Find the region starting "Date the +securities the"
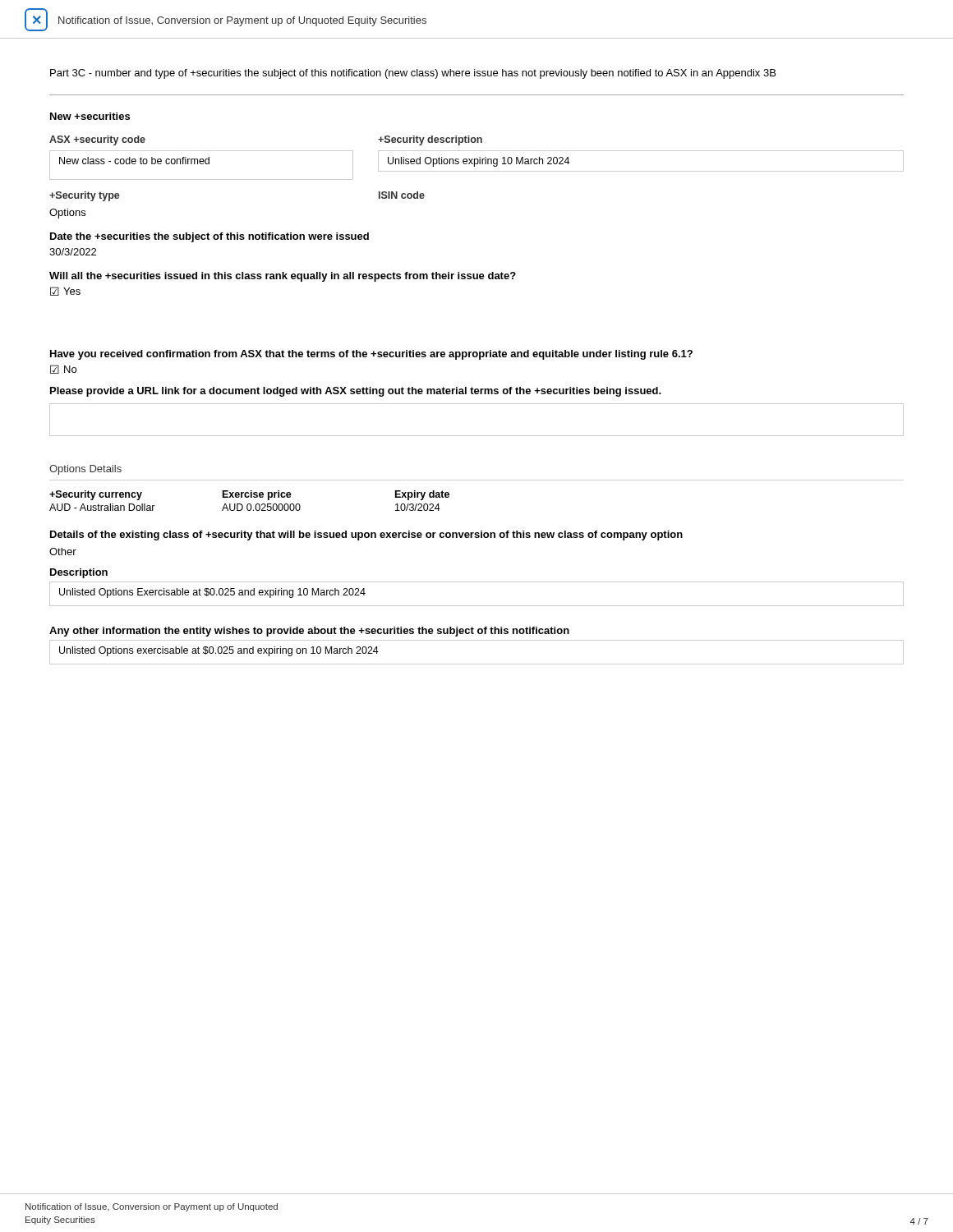 coord(209,237)
